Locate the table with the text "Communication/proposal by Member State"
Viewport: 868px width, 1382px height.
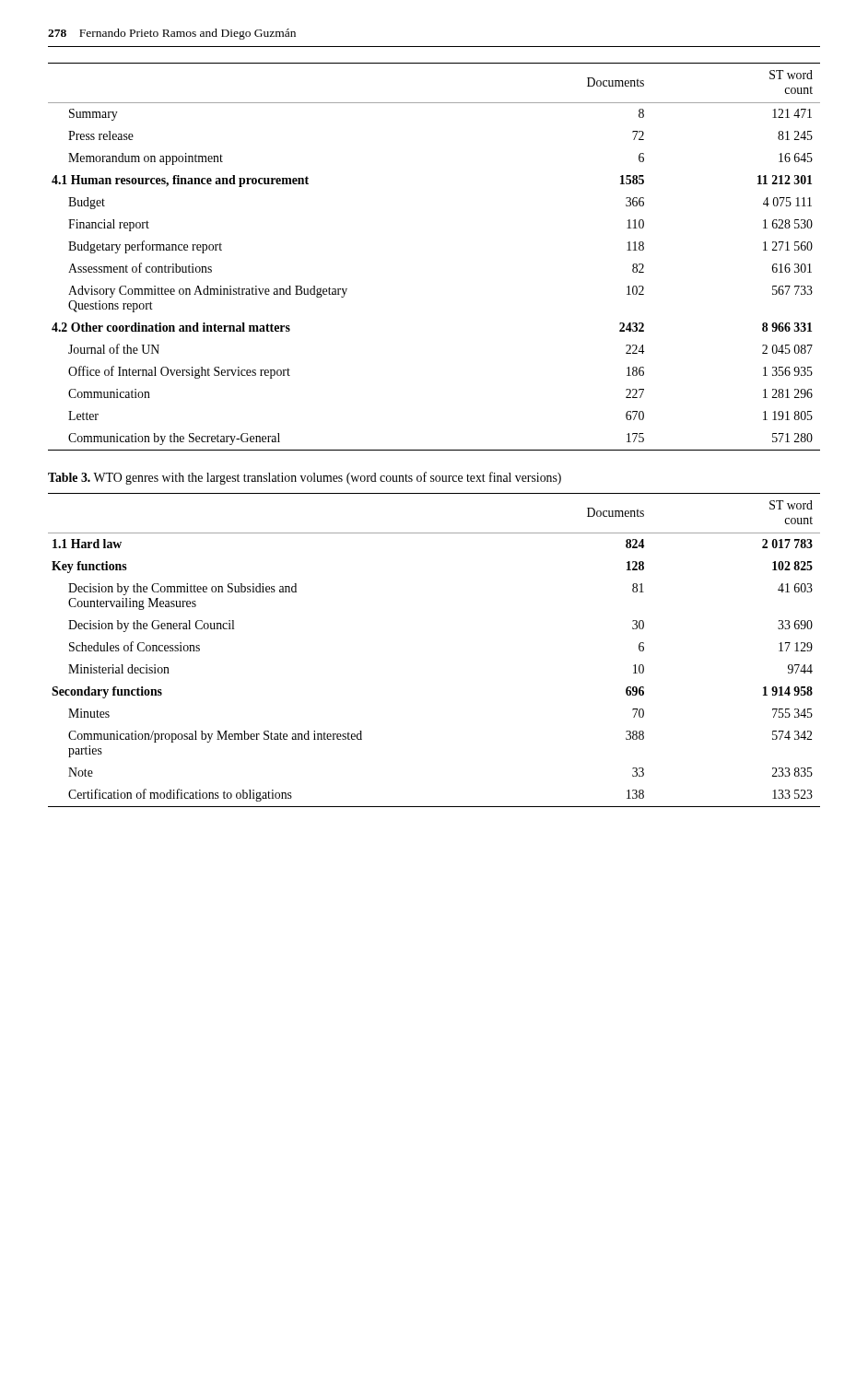pos(434,650)
